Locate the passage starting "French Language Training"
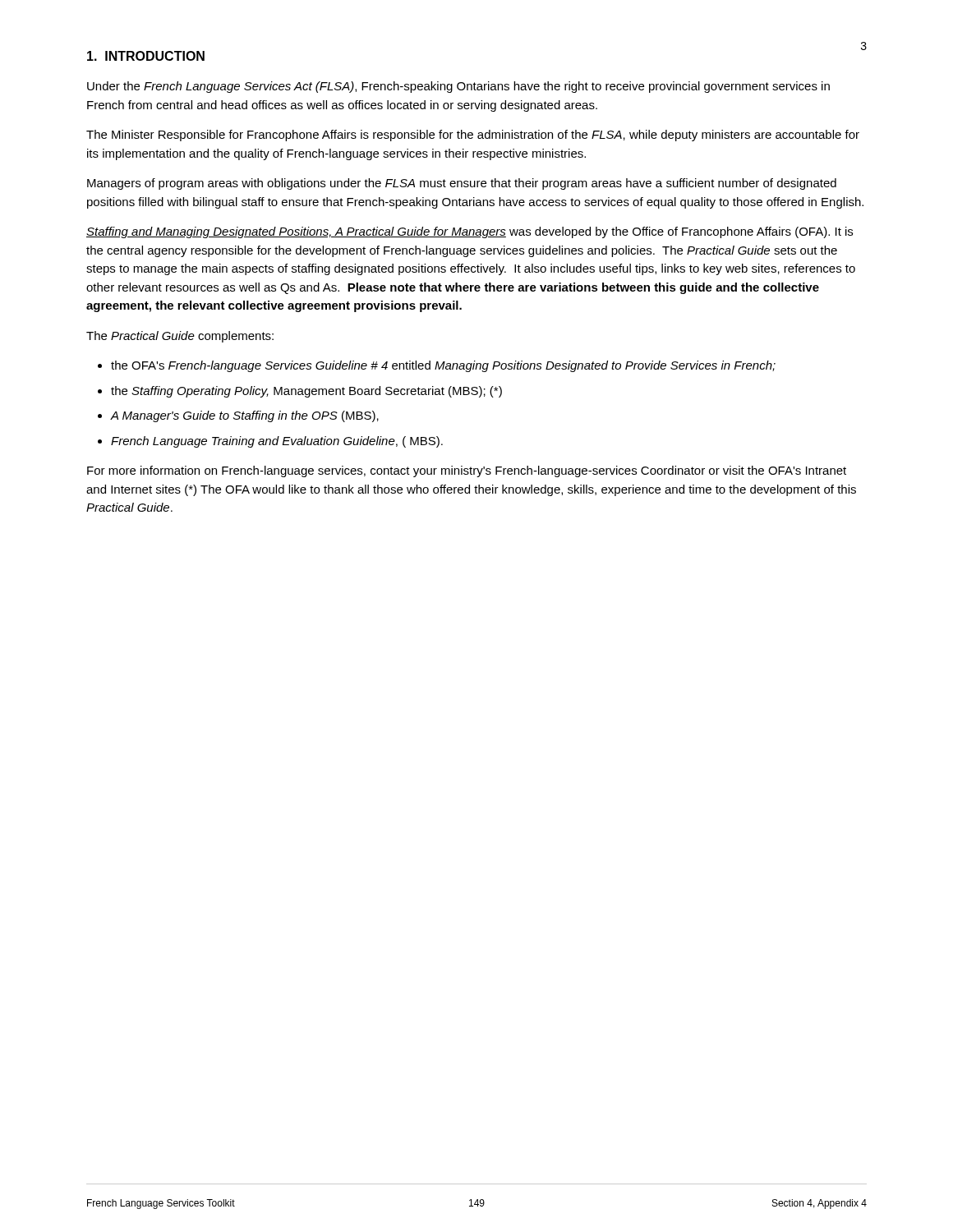953x1232 pixels. click(277, 440)
